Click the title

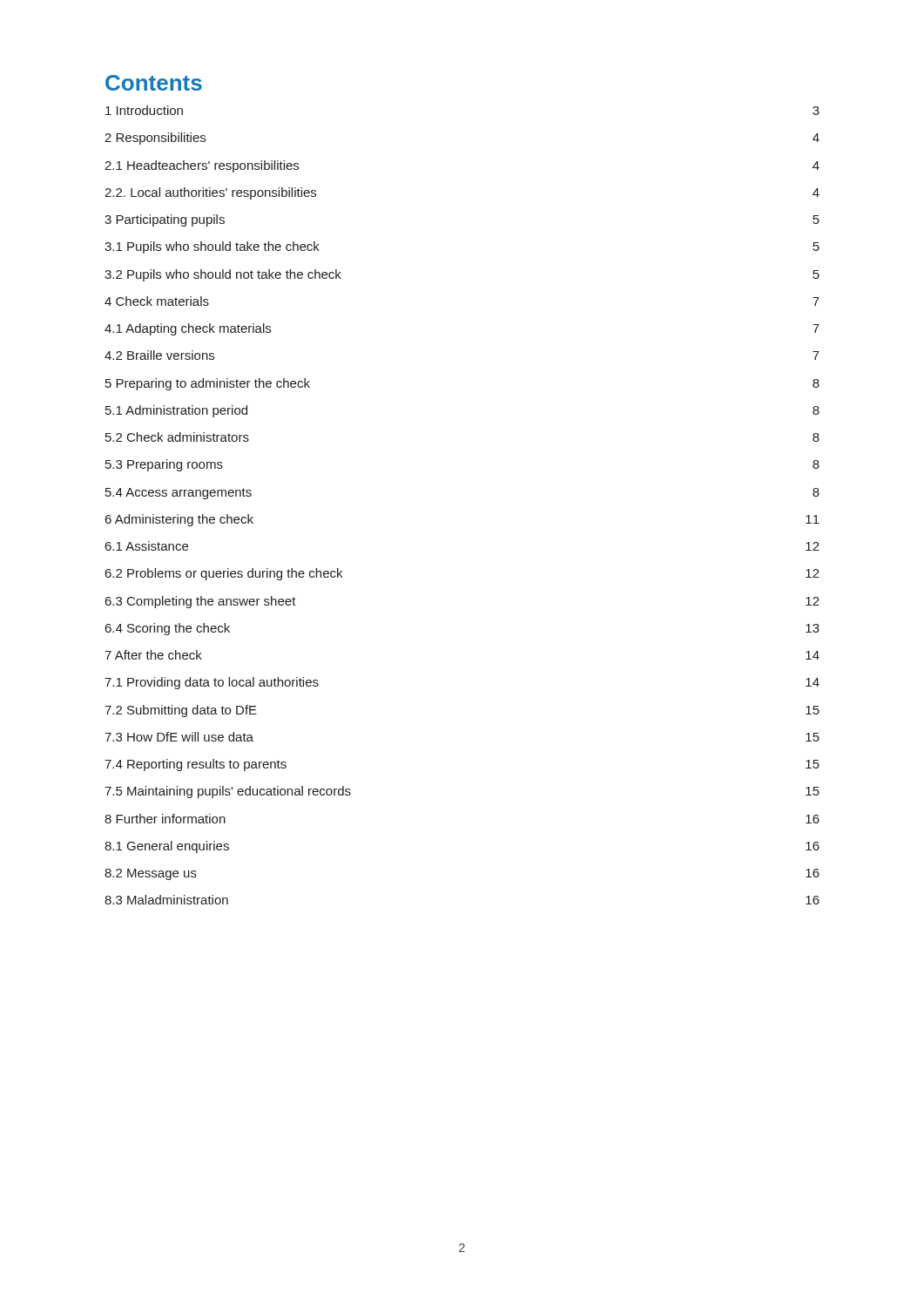coord(154,83)
